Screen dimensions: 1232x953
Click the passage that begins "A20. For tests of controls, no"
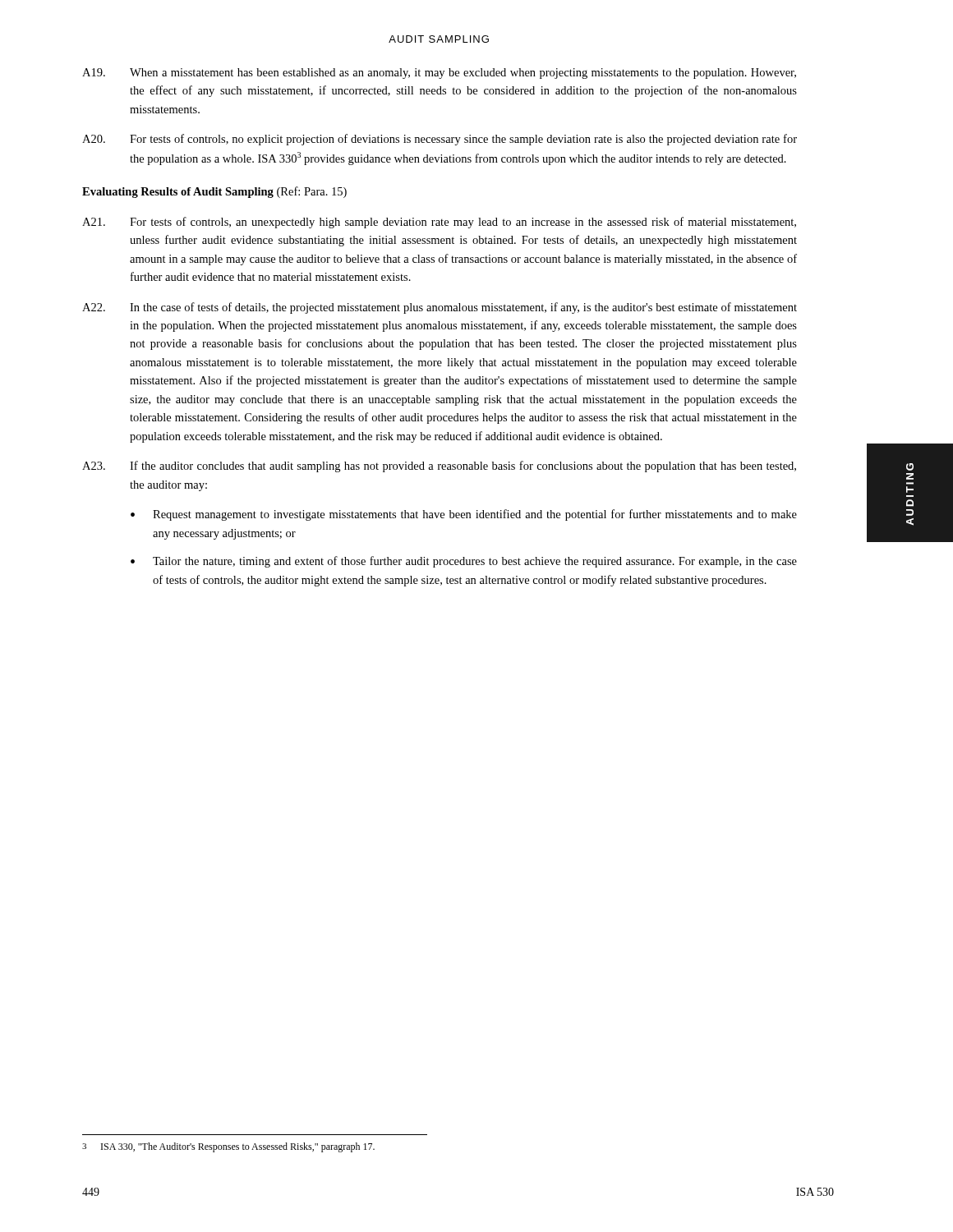coord(440,149)
